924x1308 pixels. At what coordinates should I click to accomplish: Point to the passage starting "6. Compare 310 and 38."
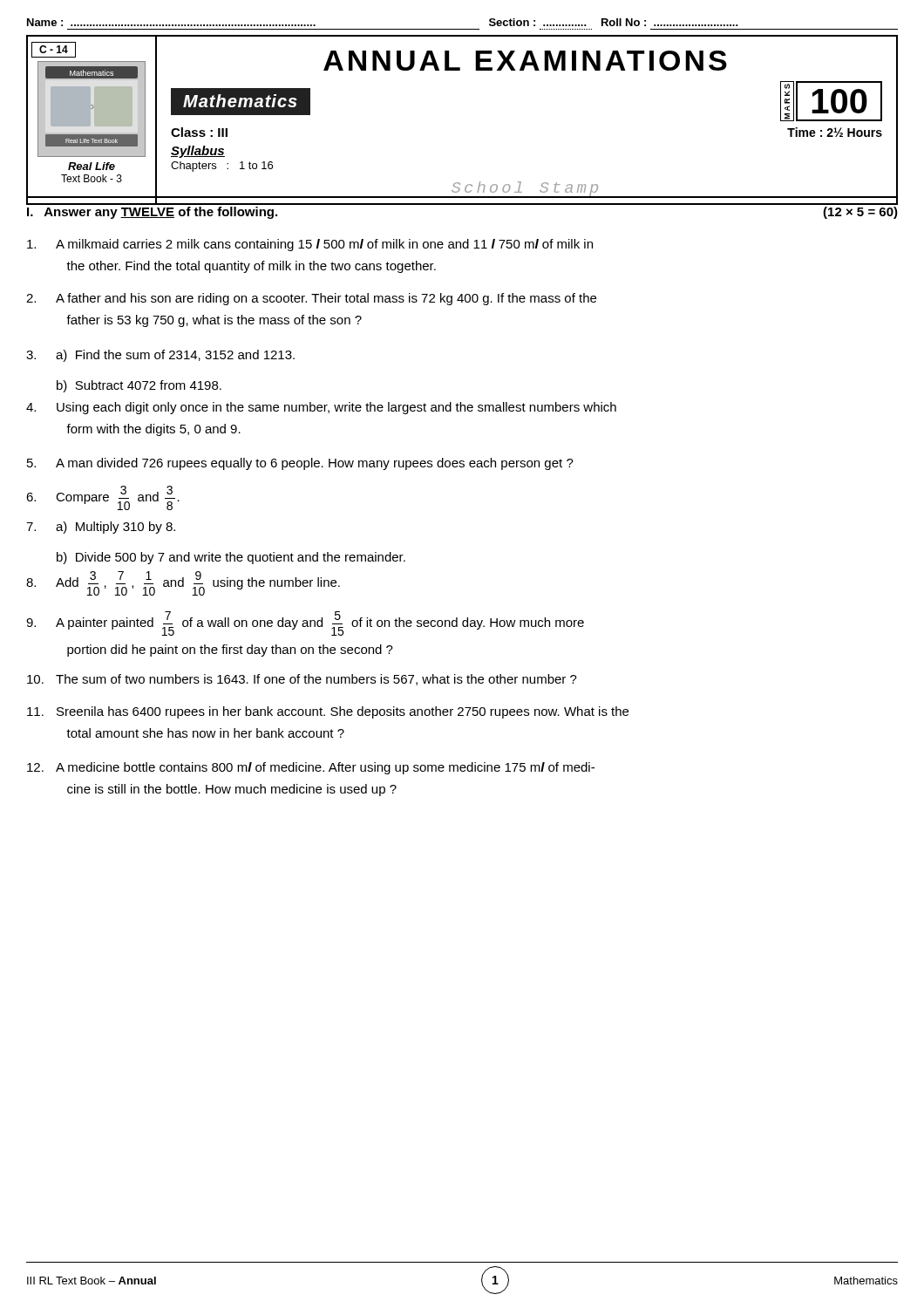pos(103,498)
